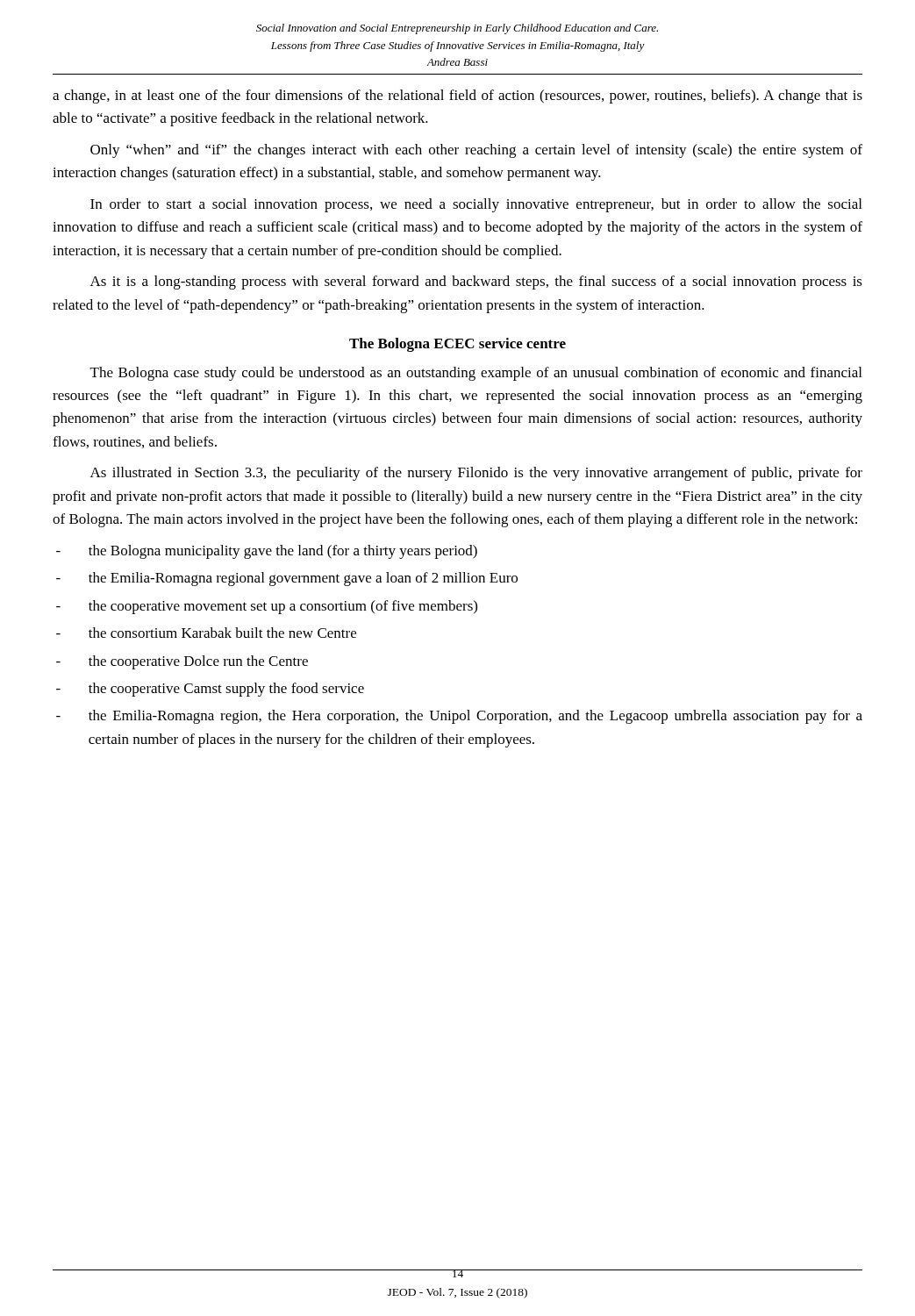Point to the element starting "- the cooperative Camst supply the"
Screen dimensions: 1316x915
[210, 690]
